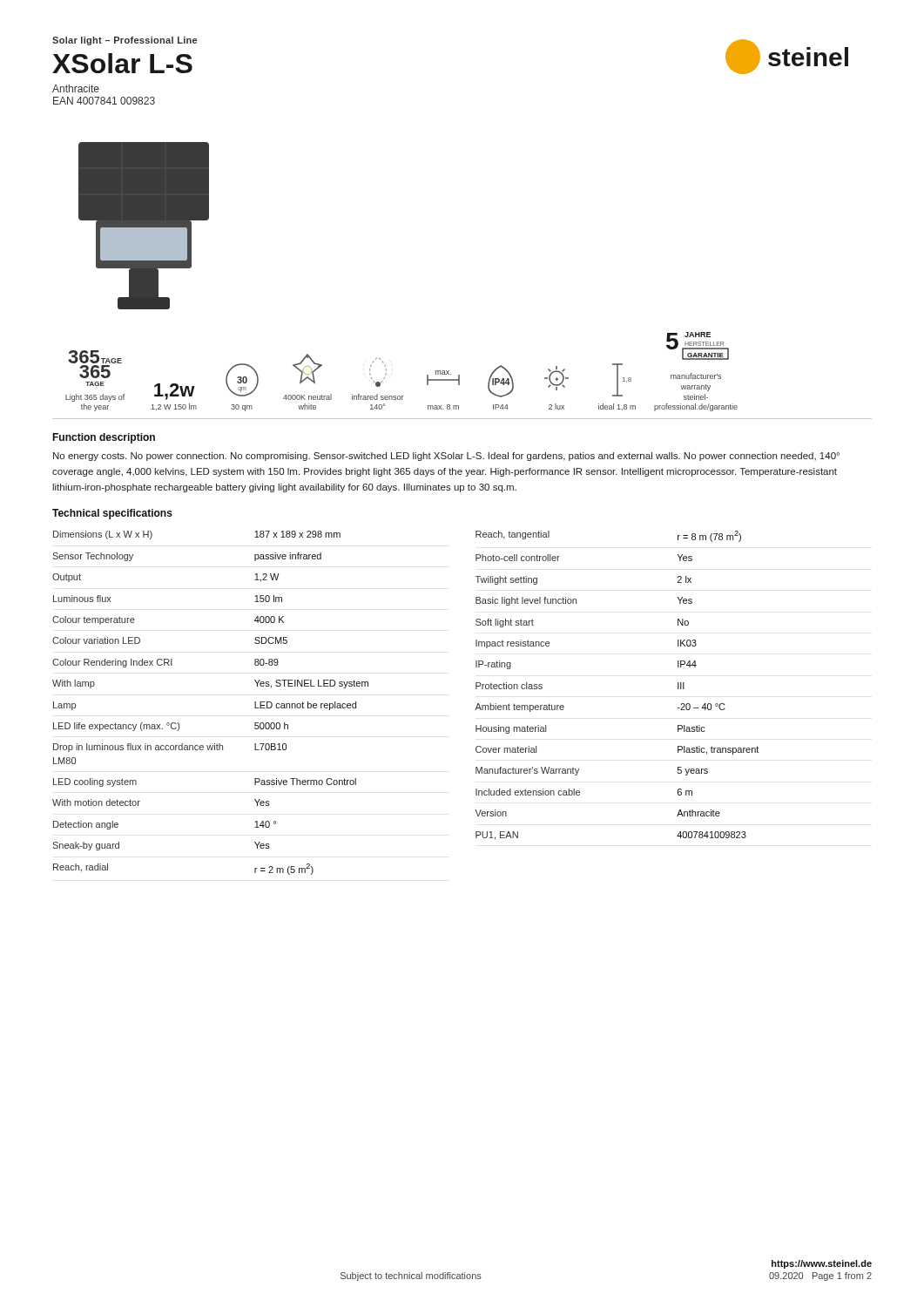Locate the logo

tap(798, 57)
